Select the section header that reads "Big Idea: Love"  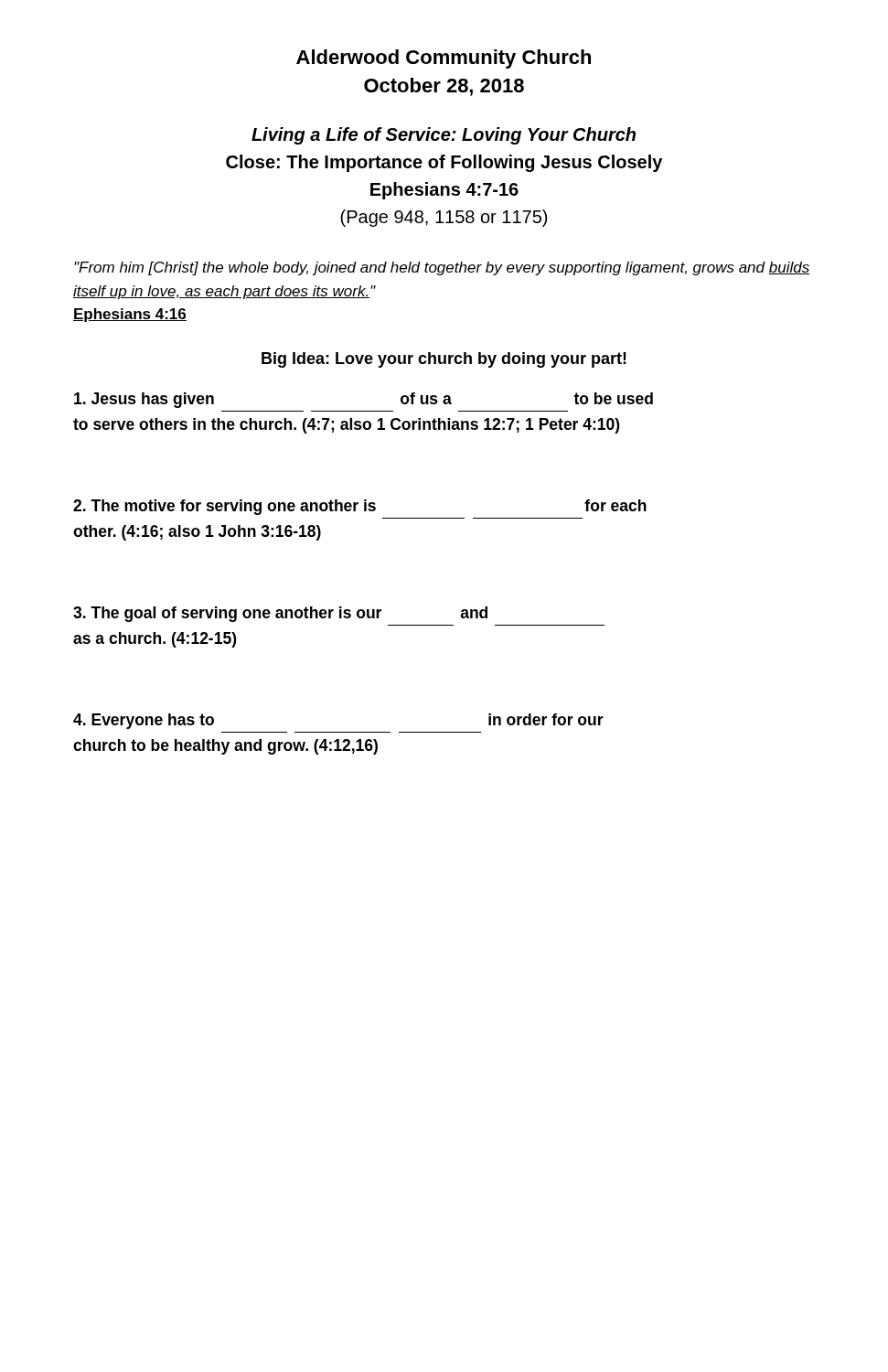pos(444,359)
